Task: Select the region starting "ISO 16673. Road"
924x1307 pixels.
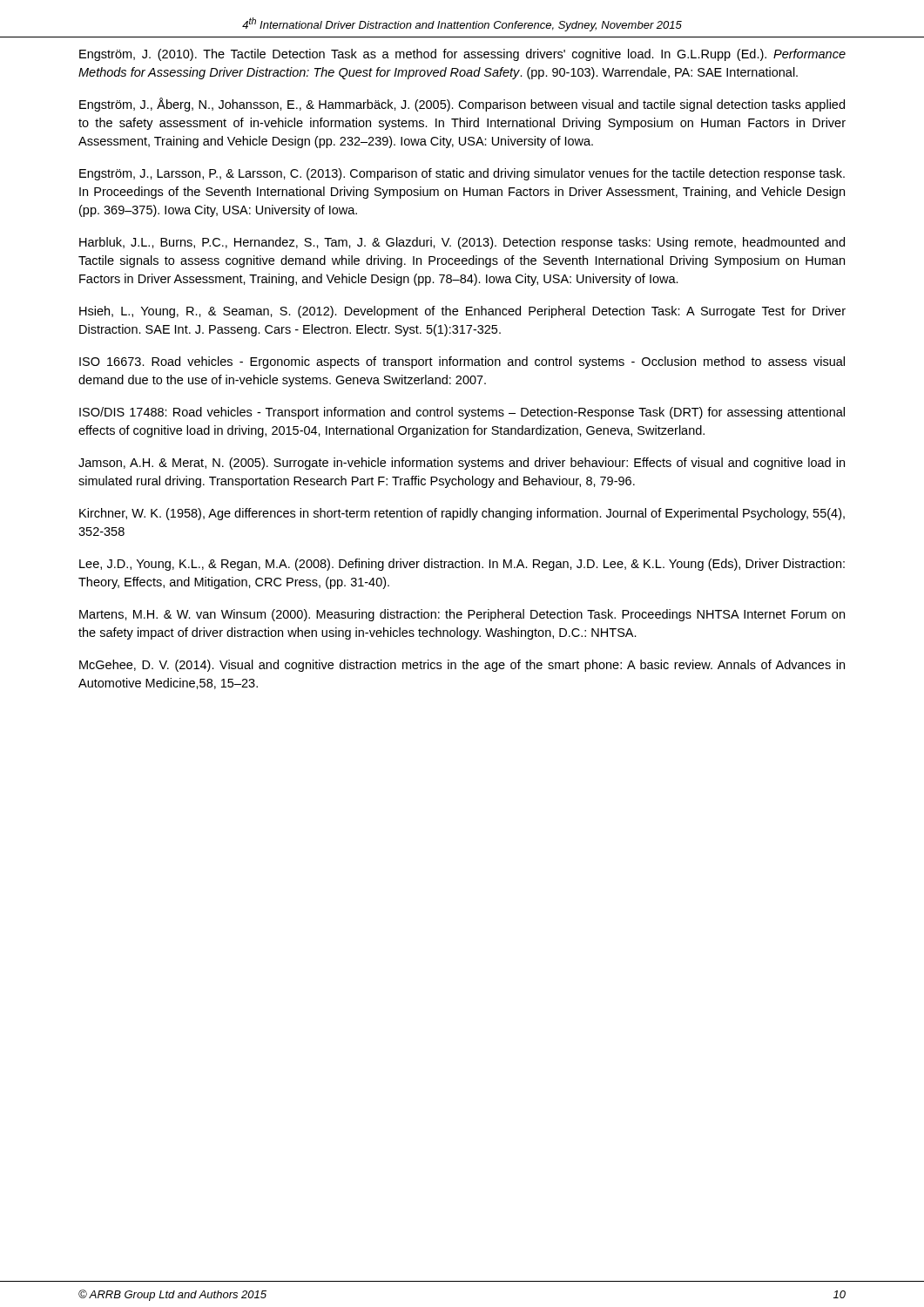Action: tap(462, 371)
